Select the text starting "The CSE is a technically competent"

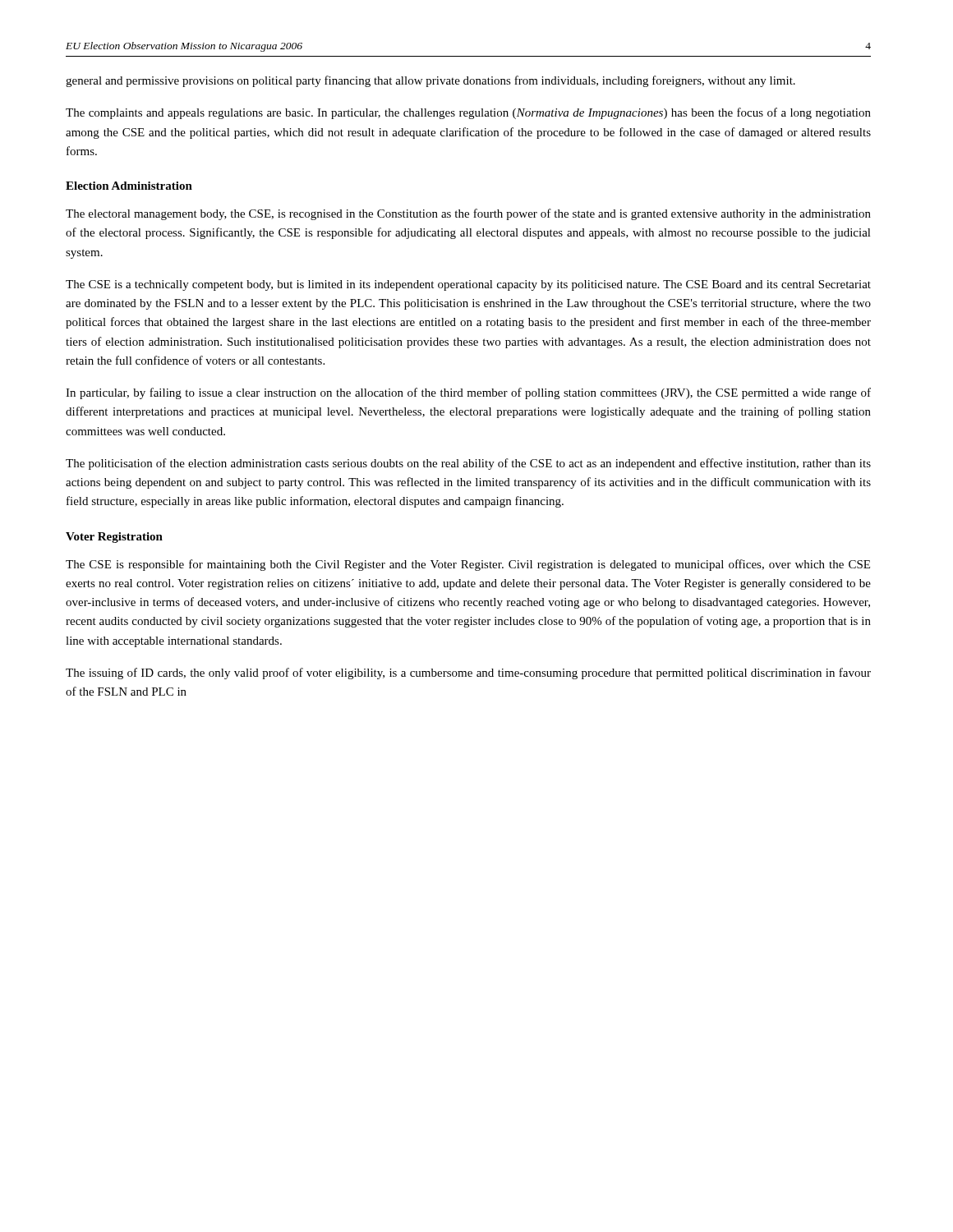click(468, 322)
